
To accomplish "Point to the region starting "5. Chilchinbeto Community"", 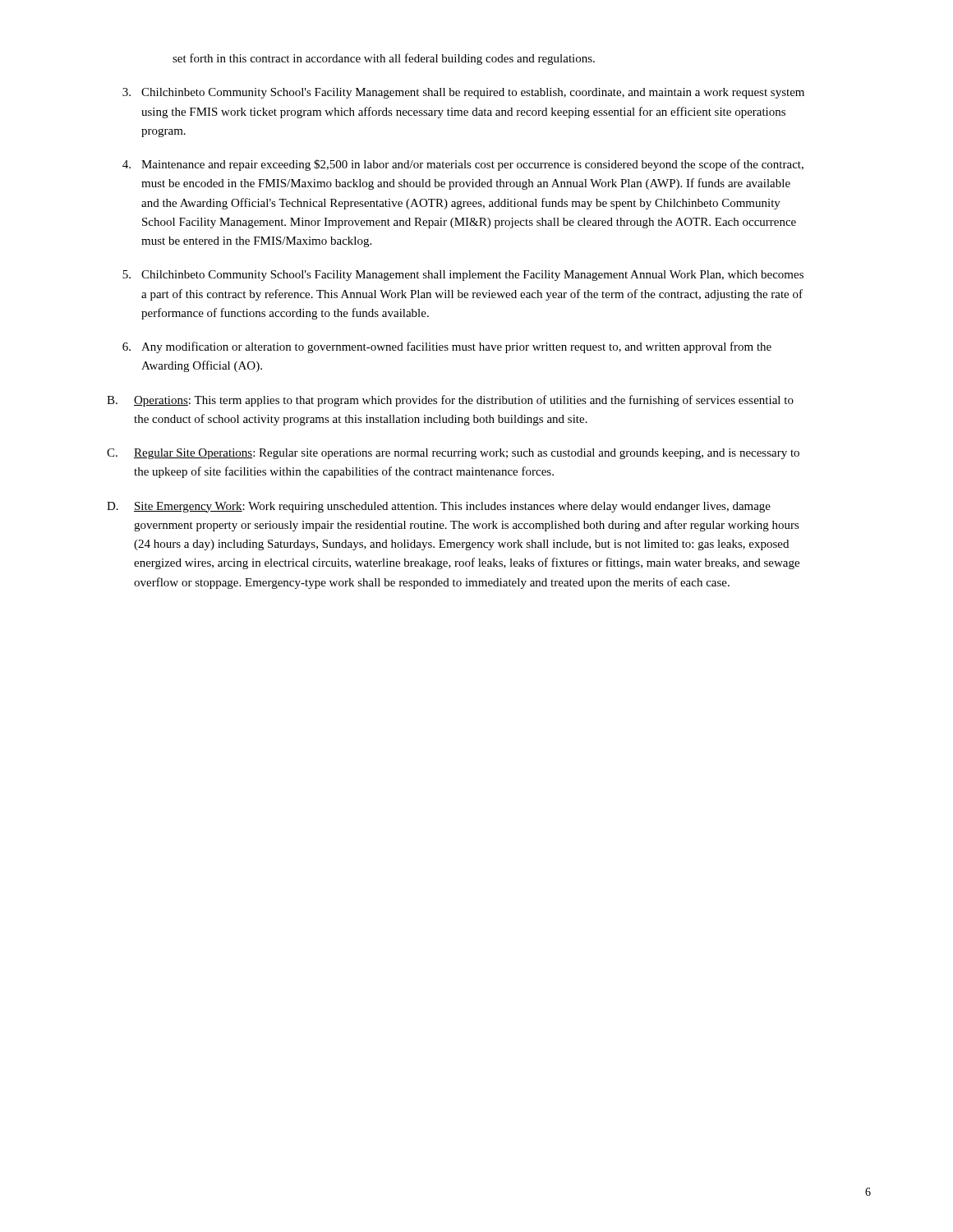I will pyautogui.click(x=456, y=294).
